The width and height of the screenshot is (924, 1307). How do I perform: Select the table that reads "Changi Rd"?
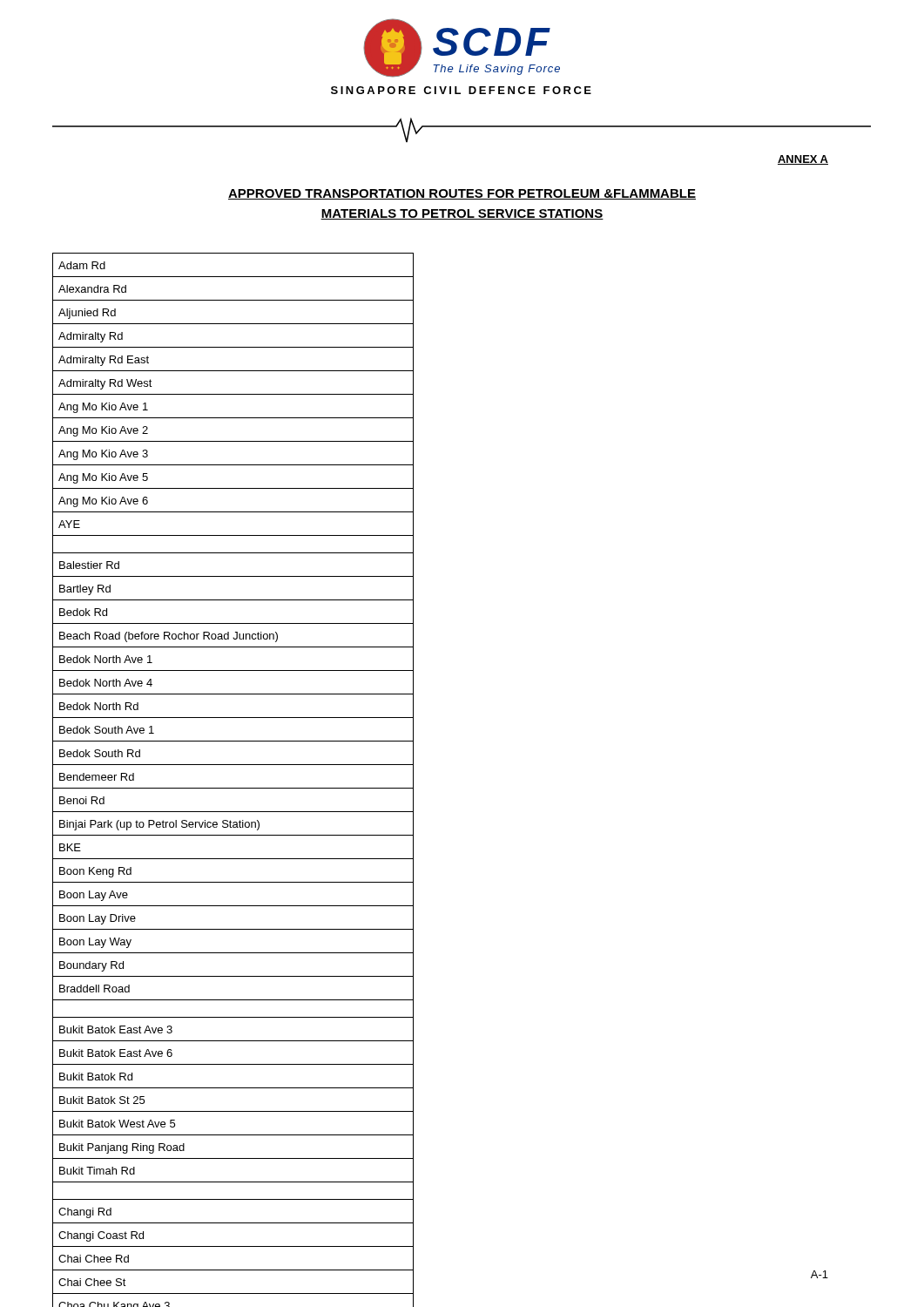(233, 780)
